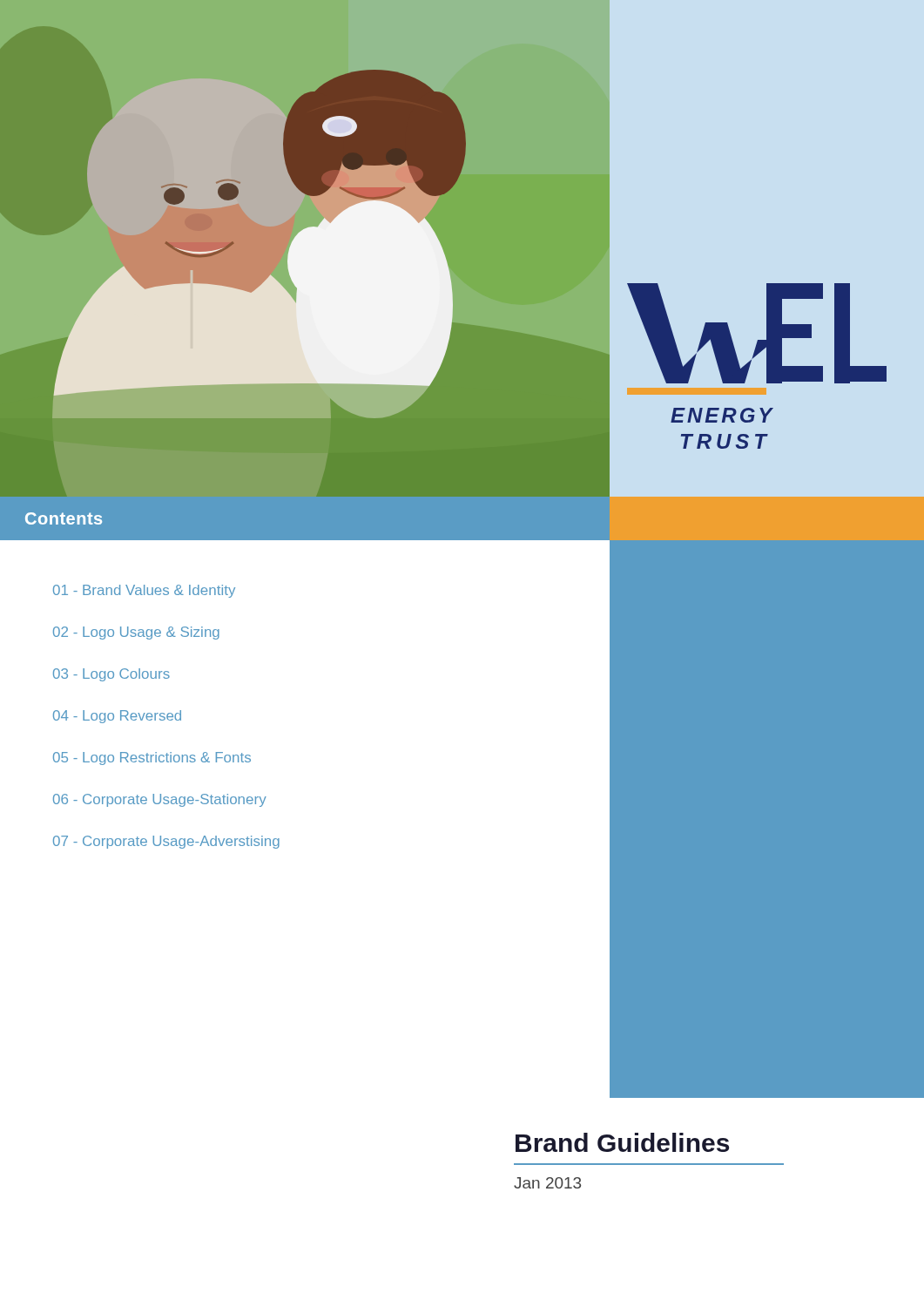Click the passage that begins "07 - Corporate"
The image size is (924, 1307).
[166, 841]
